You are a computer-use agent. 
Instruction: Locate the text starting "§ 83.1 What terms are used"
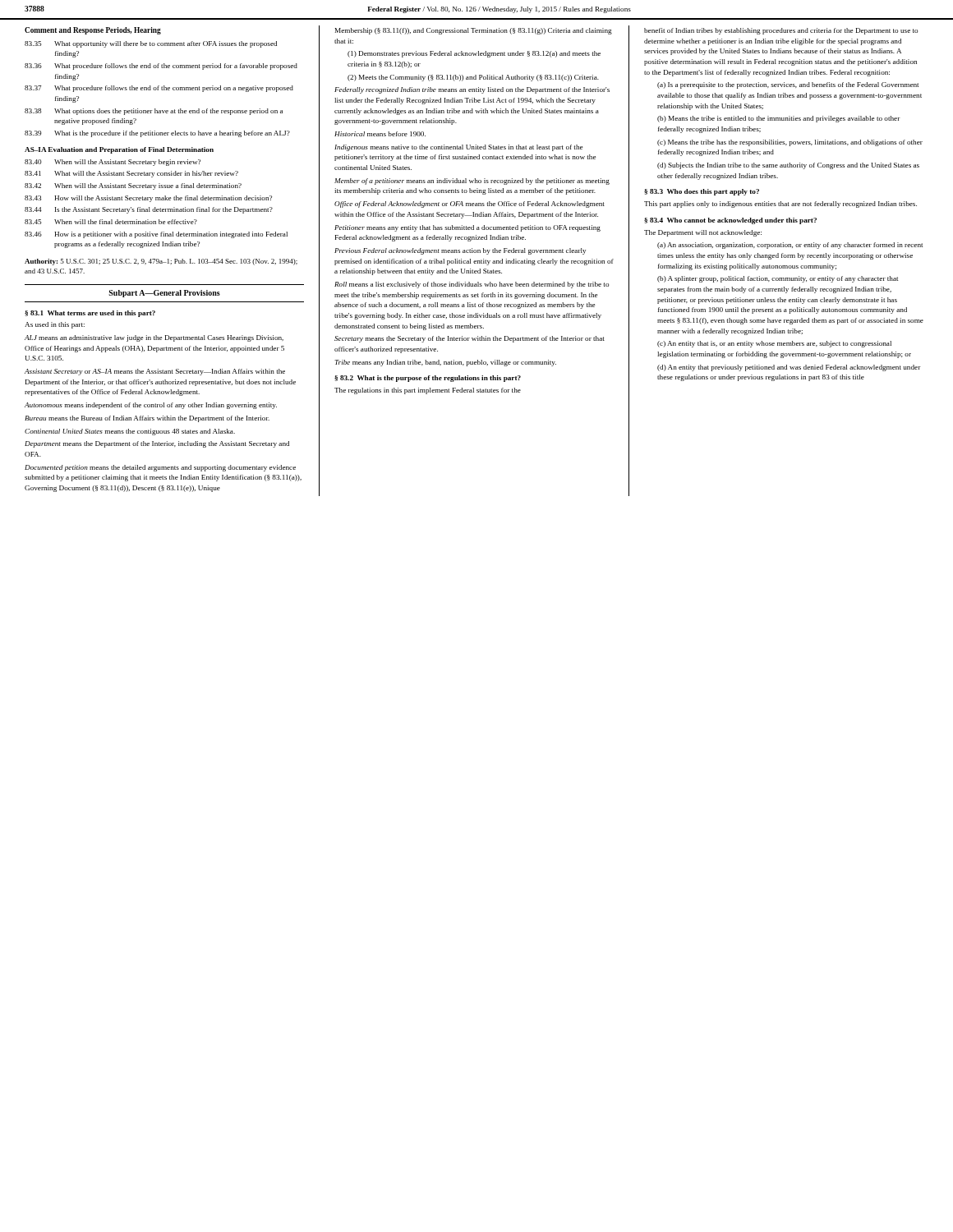[90, 313]
